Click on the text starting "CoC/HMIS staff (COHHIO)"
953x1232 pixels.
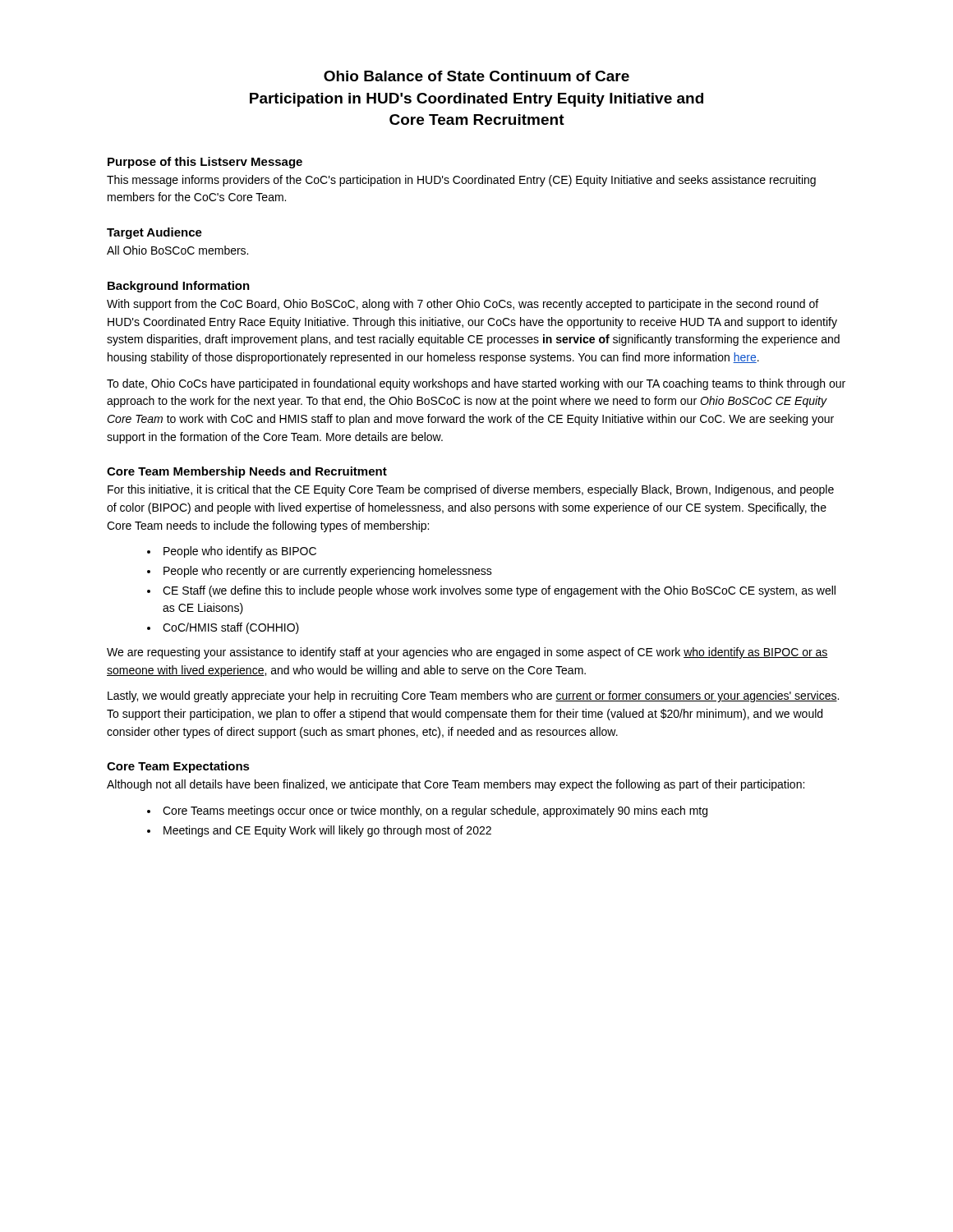pyautogui.click(x=231, y=628)
